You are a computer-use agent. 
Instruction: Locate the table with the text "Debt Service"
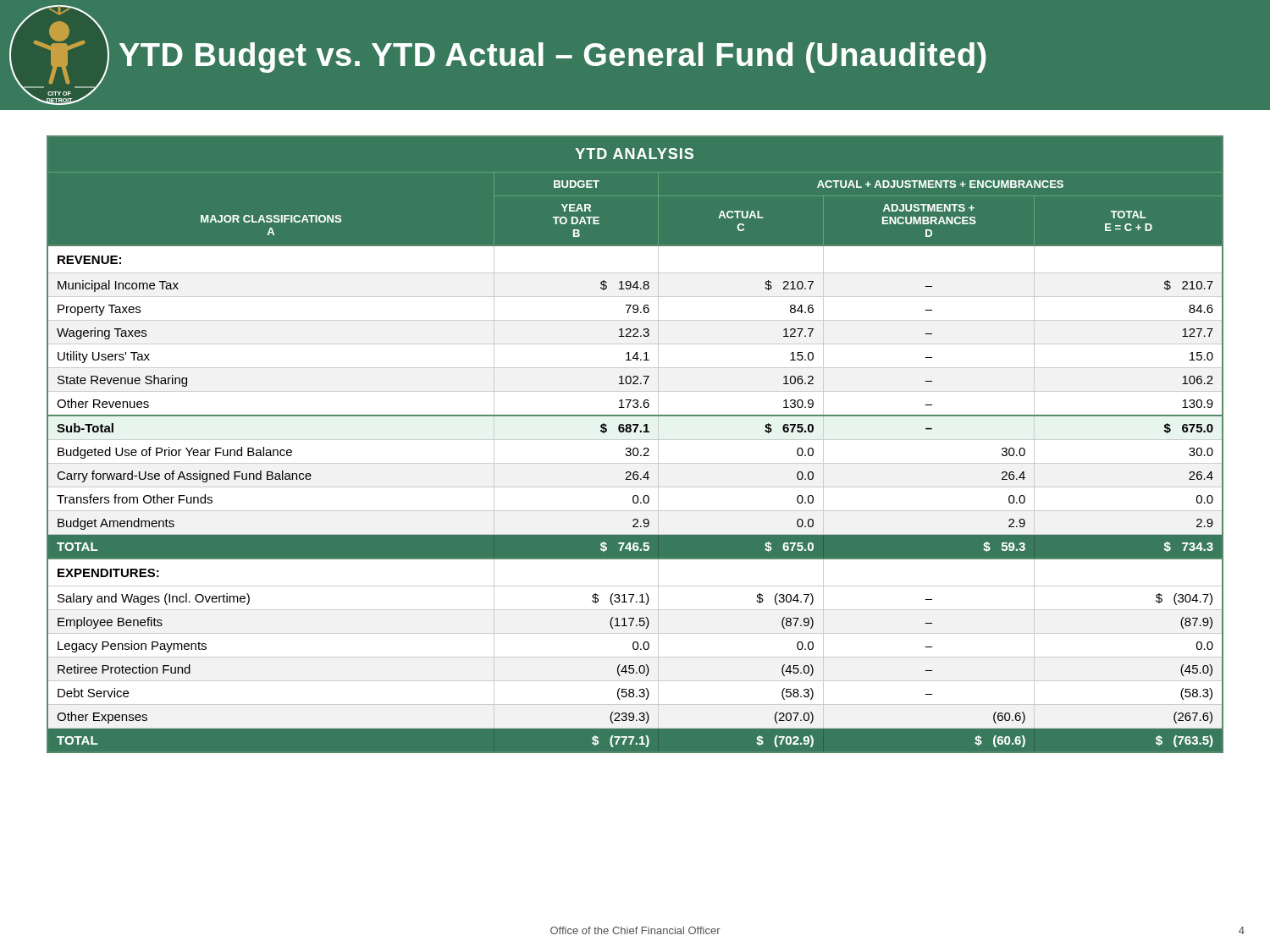click(x=635, y=444)
